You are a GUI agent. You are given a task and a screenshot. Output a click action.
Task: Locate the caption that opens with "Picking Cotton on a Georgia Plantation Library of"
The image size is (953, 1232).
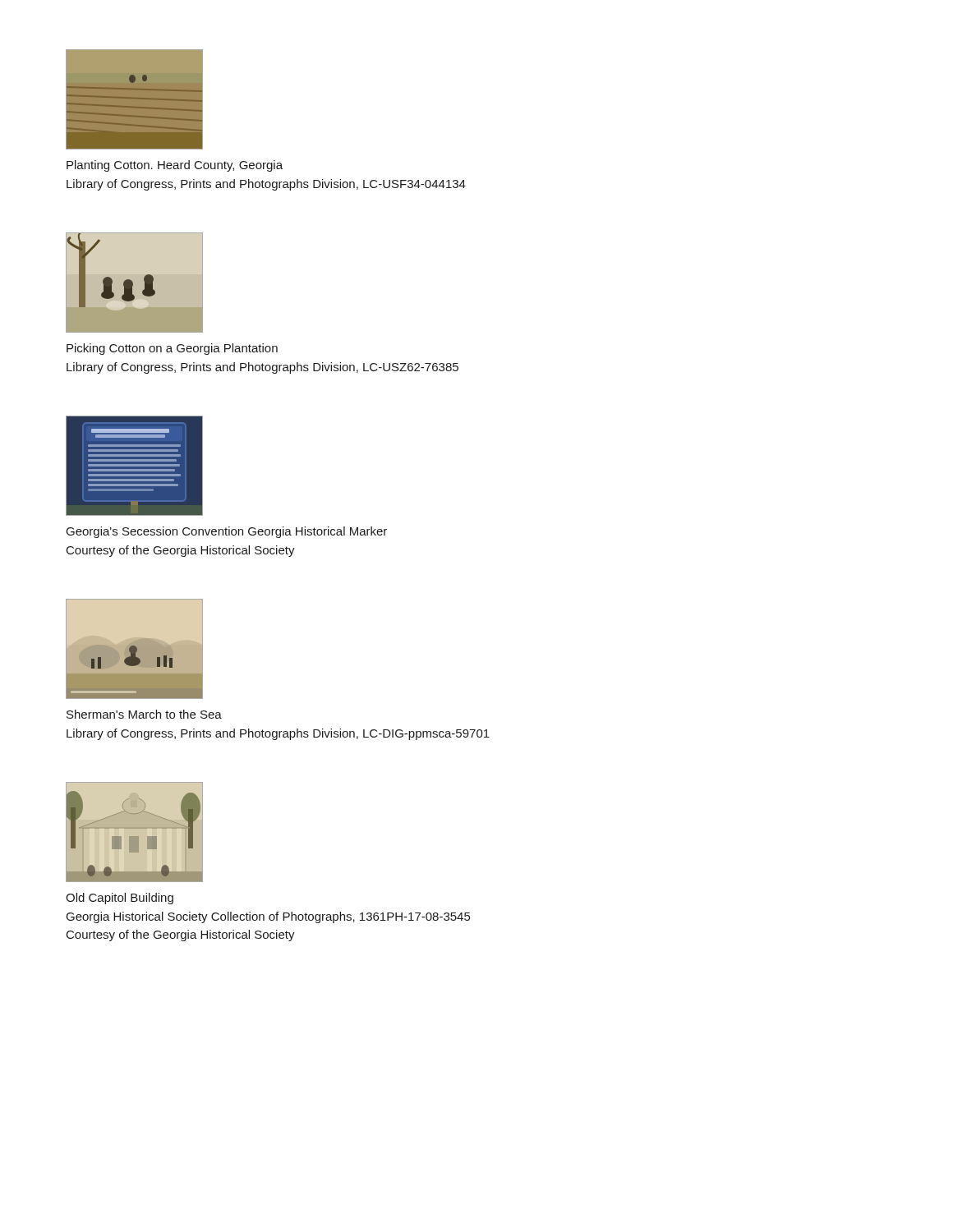coord(262,357)
